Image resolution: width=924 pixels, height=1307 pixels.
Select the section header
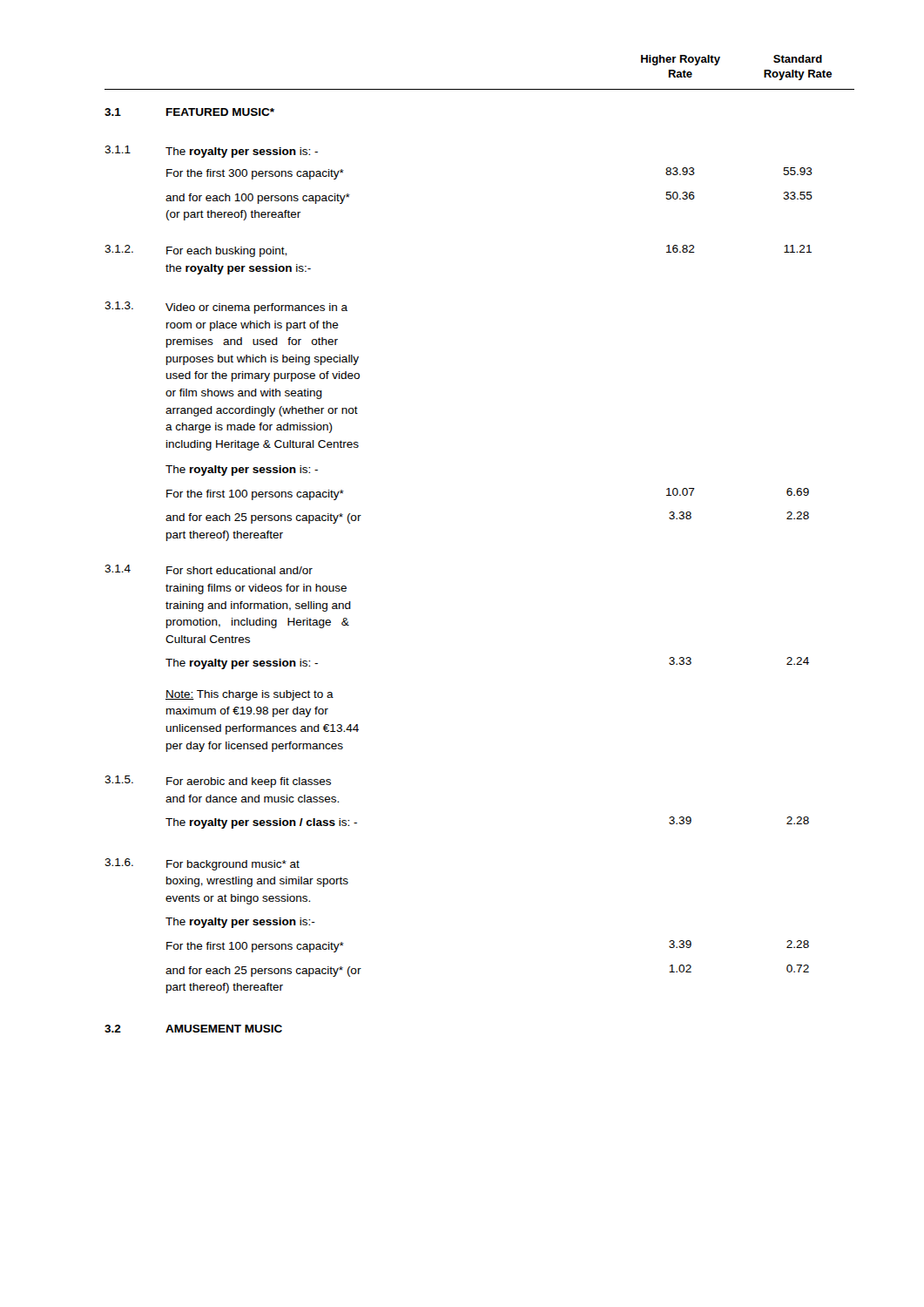click(193, 1028)
